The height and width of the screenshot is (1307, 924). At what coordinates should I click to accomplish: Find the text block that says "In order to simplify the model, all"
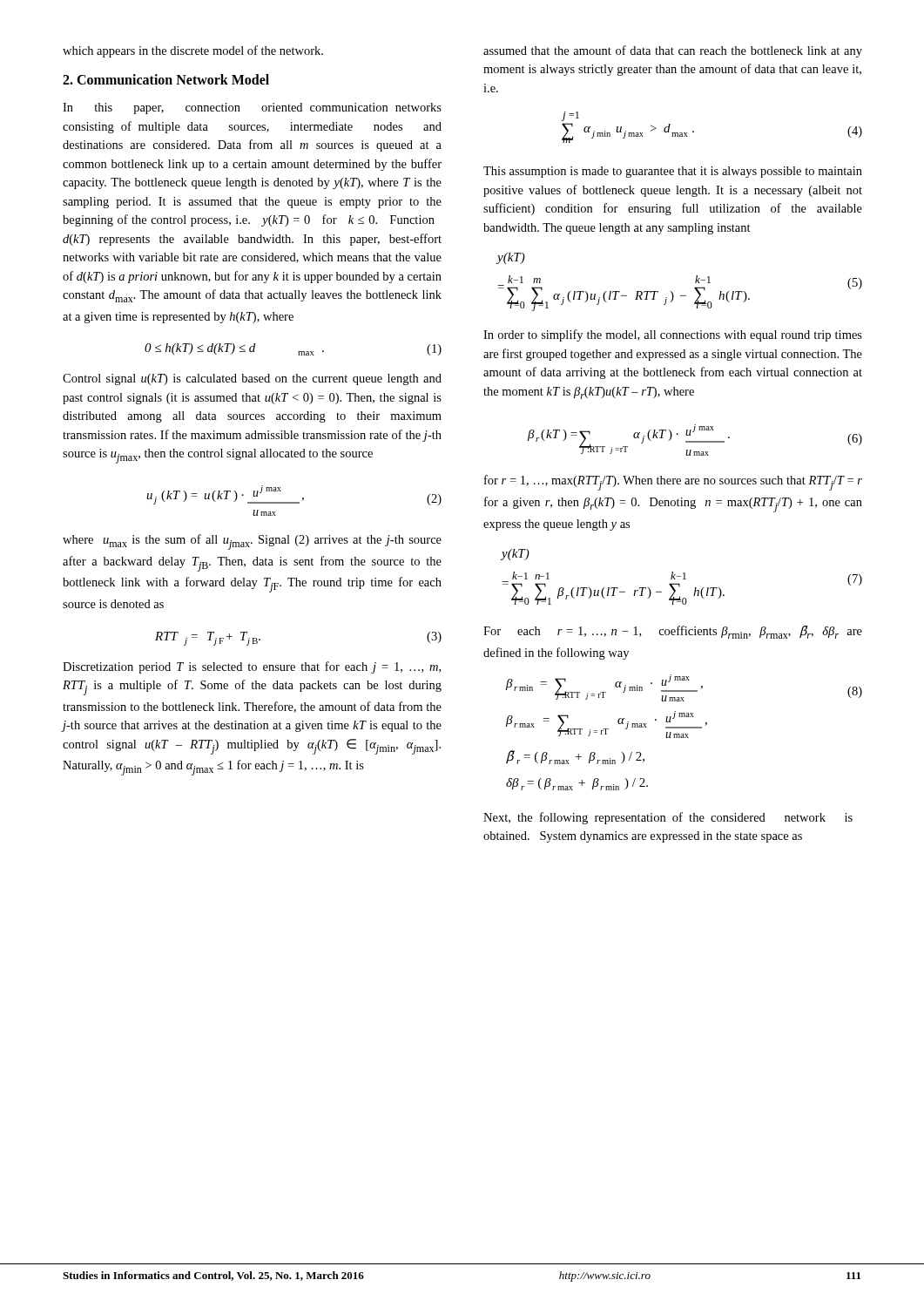(673, 364)
